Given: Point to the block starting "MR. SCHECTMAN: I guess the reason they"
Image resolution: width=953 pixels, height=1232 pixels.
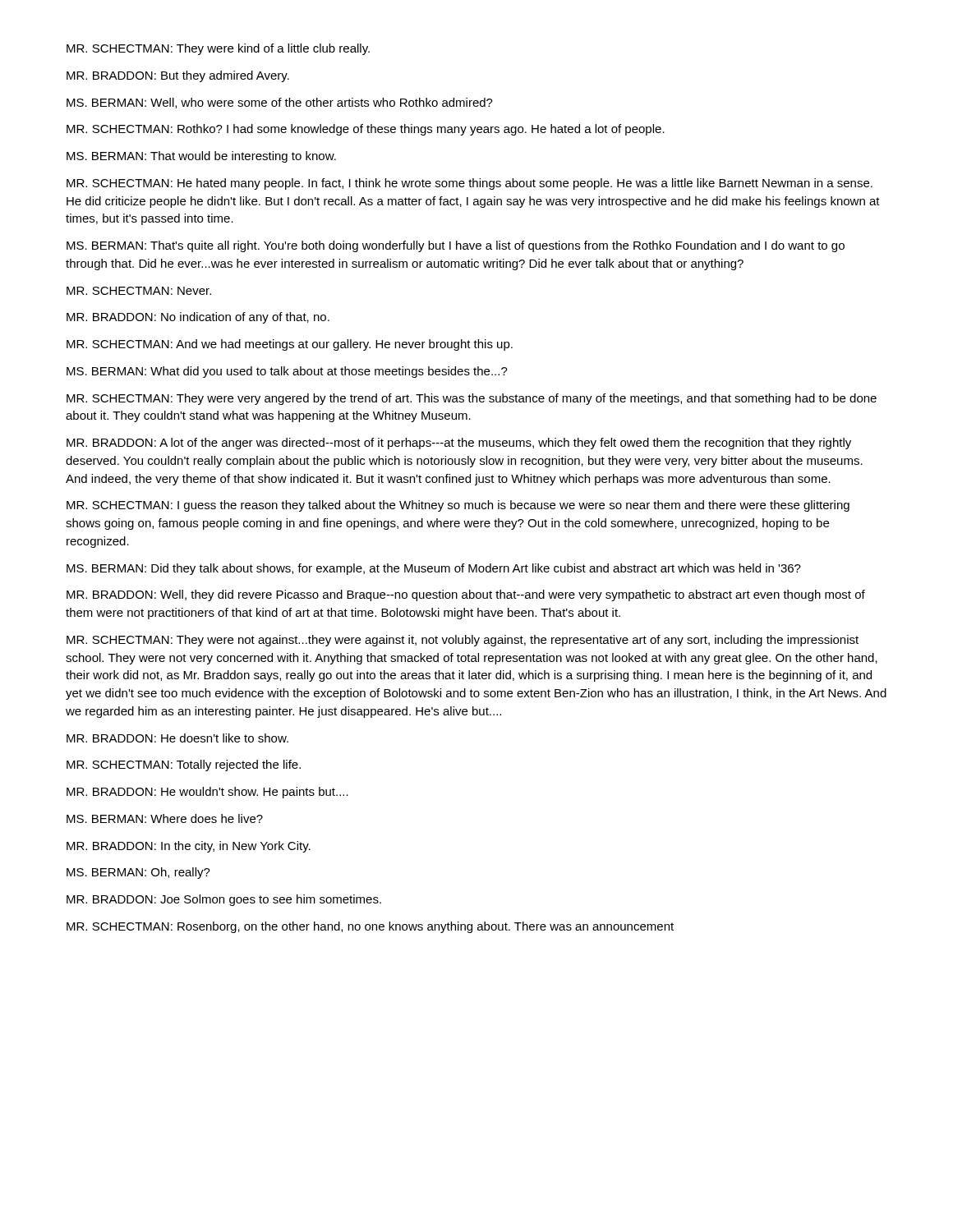Looking at the screenshot, I should [458, 523].
